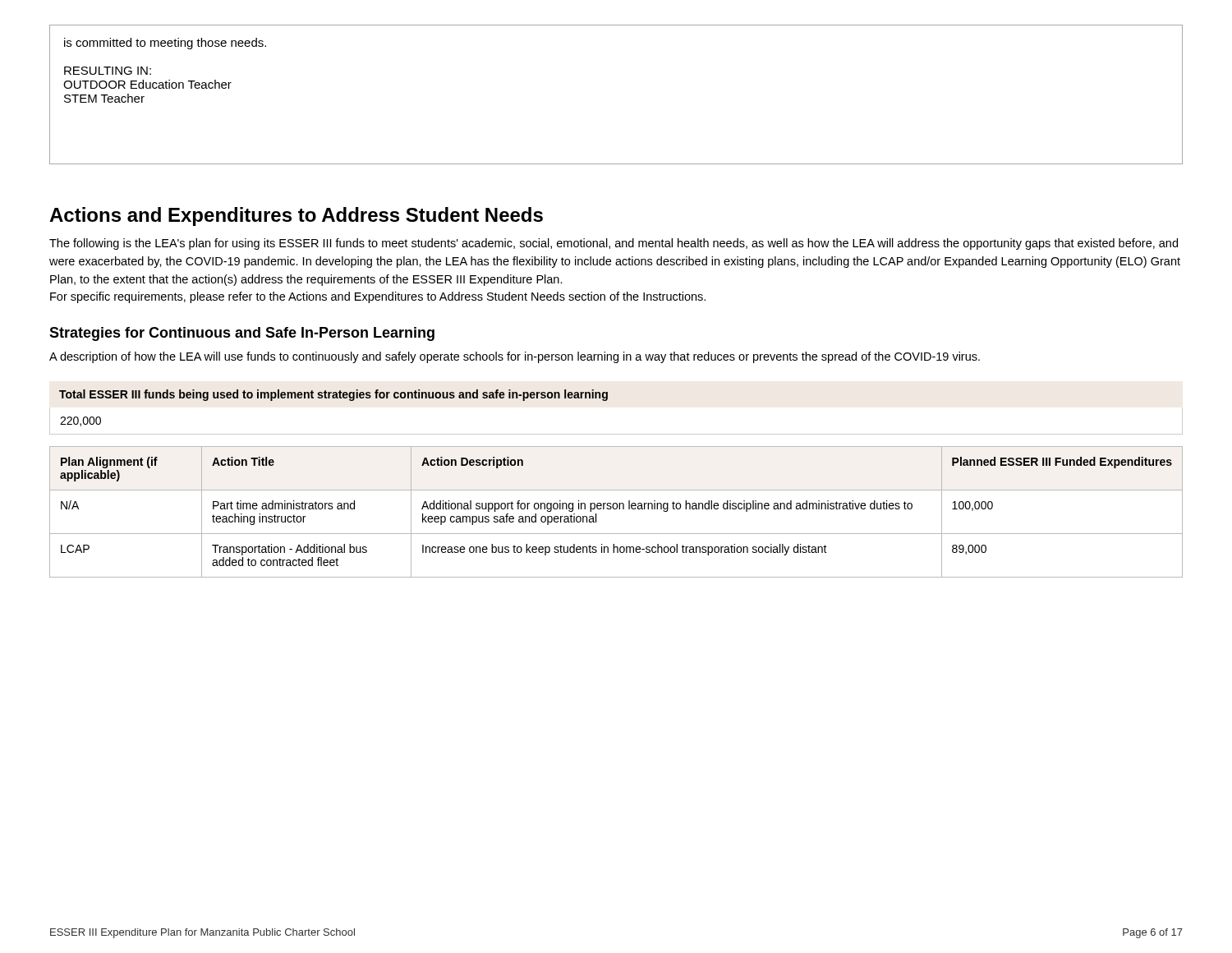The width and height of the screenshot is (1232, 953).
Task: Locate the text block that reads "Total ESSER III funds being used"
Action: [334, 394]
